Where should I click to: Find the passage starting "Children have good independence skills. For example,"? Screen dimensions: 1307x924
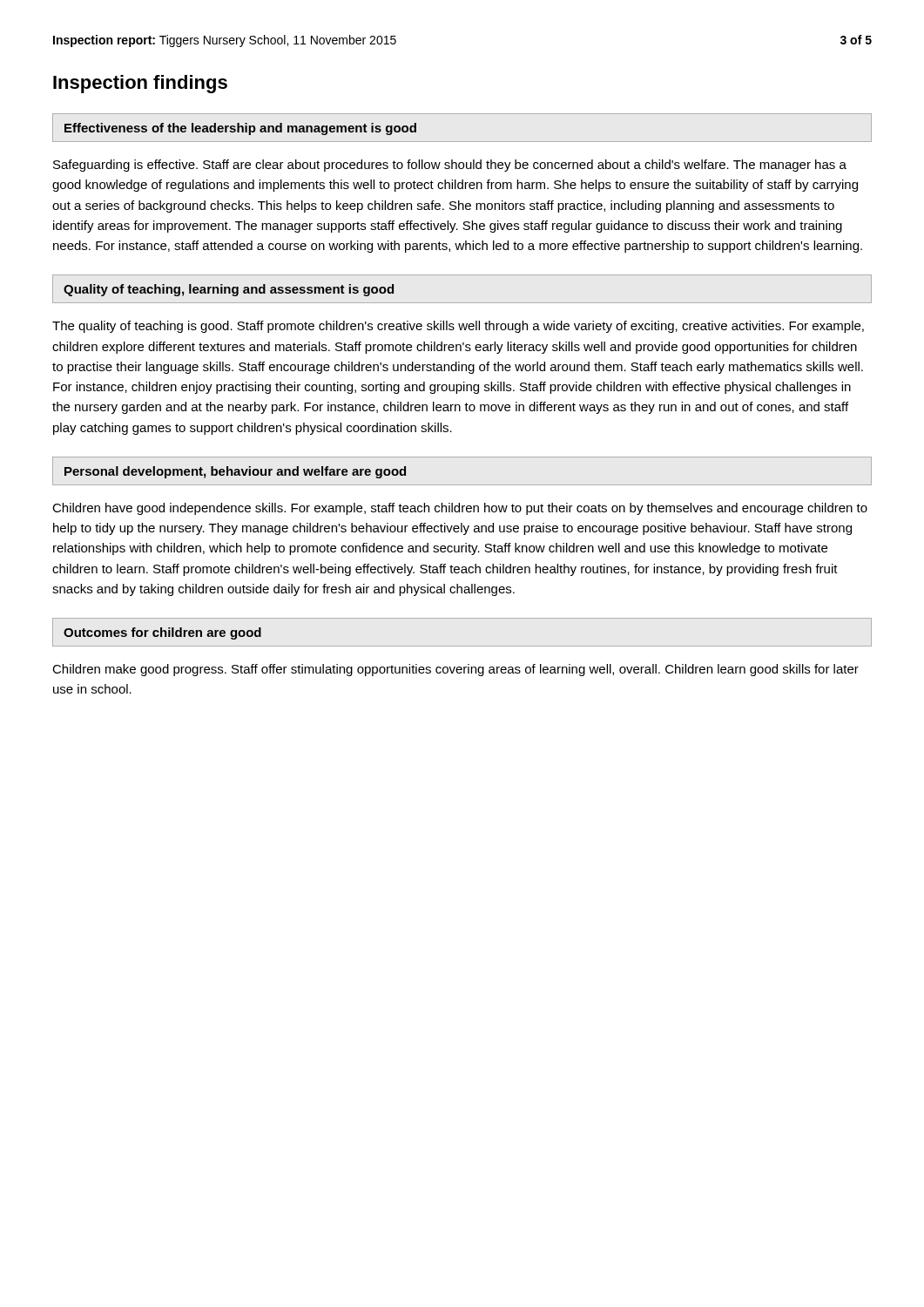pos(460,548)
